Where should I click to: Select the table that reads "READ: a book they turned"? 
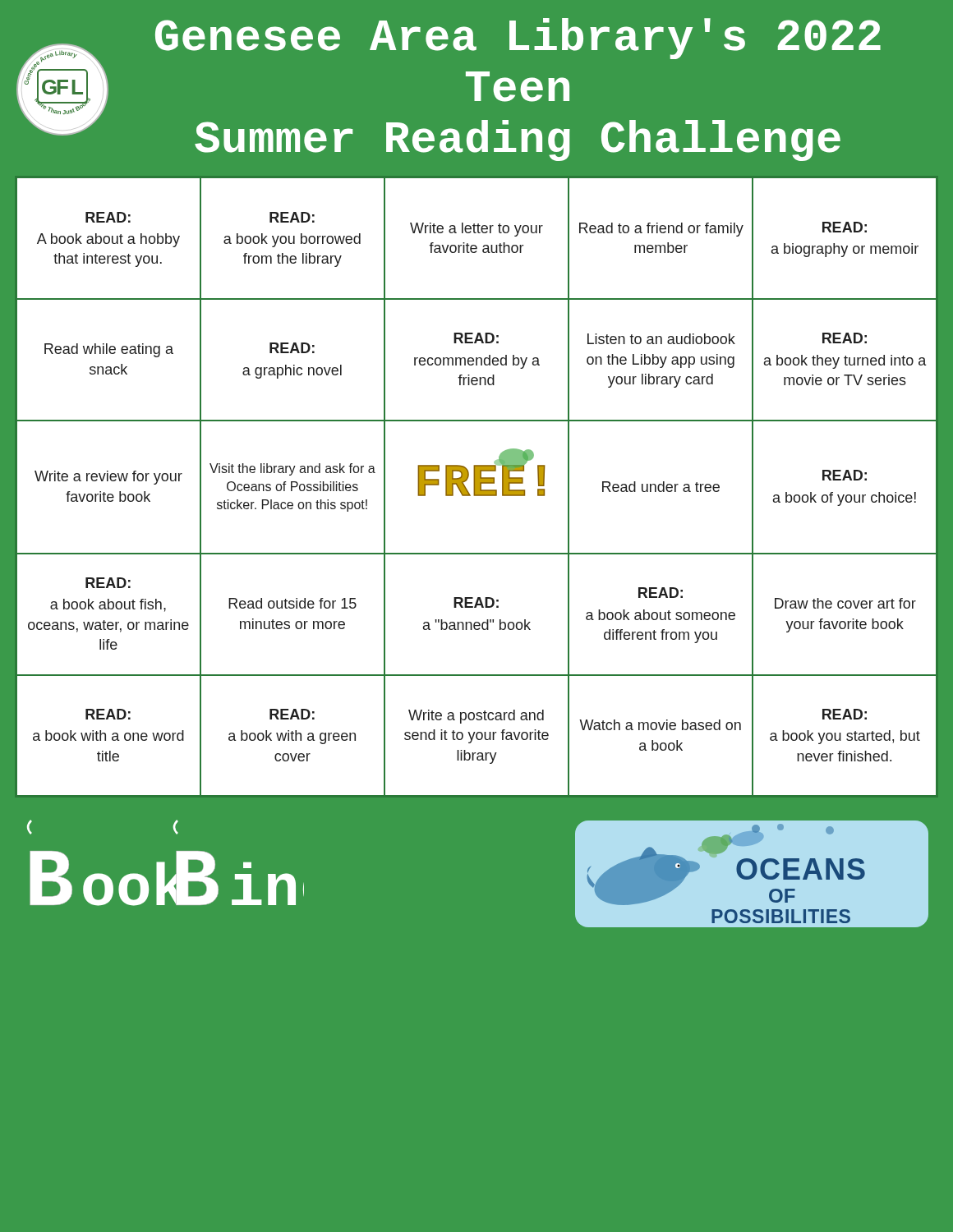point(476,487)
